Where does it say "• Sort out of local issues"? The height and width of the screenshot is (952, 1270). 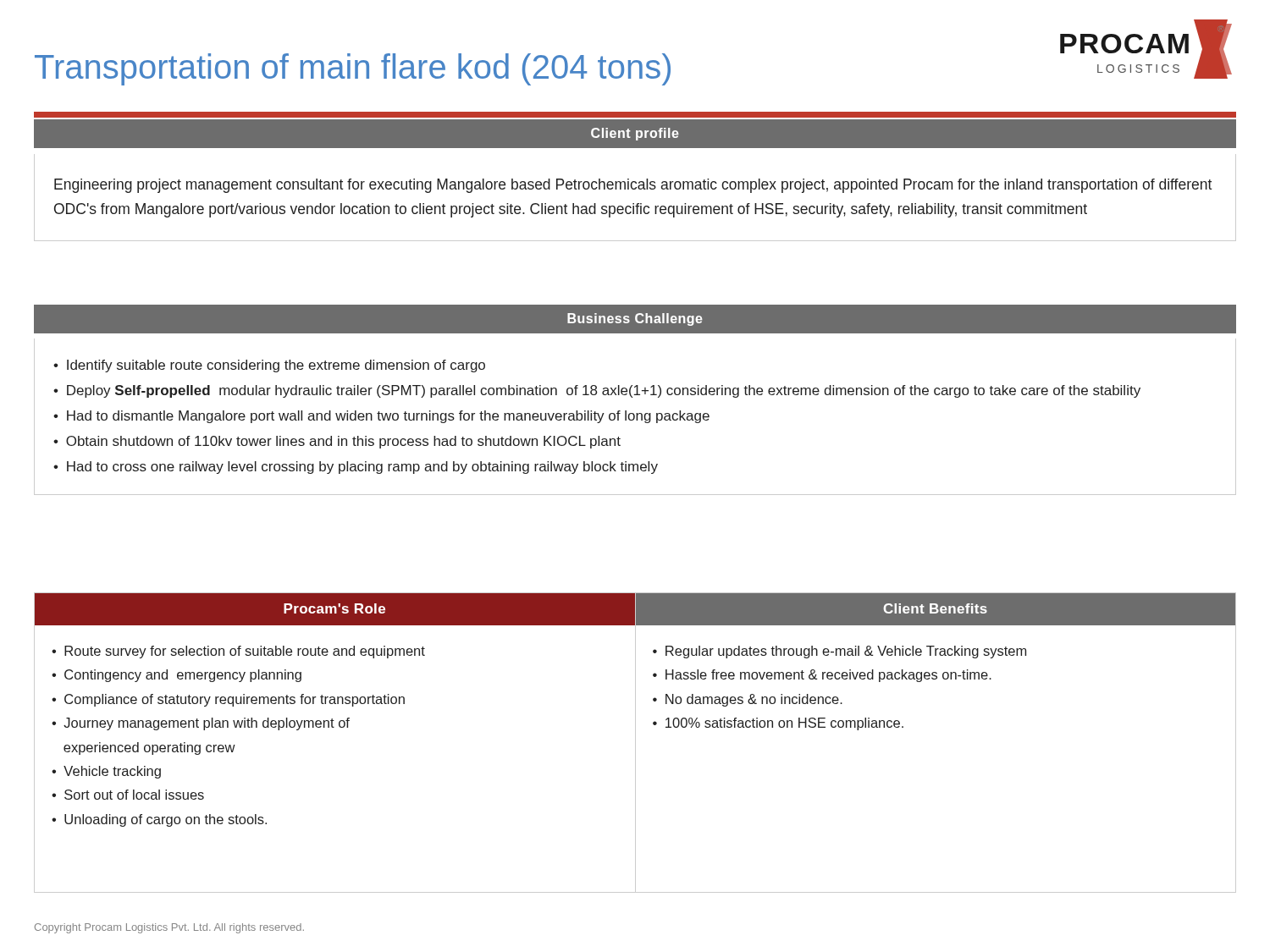pos(128,795)
